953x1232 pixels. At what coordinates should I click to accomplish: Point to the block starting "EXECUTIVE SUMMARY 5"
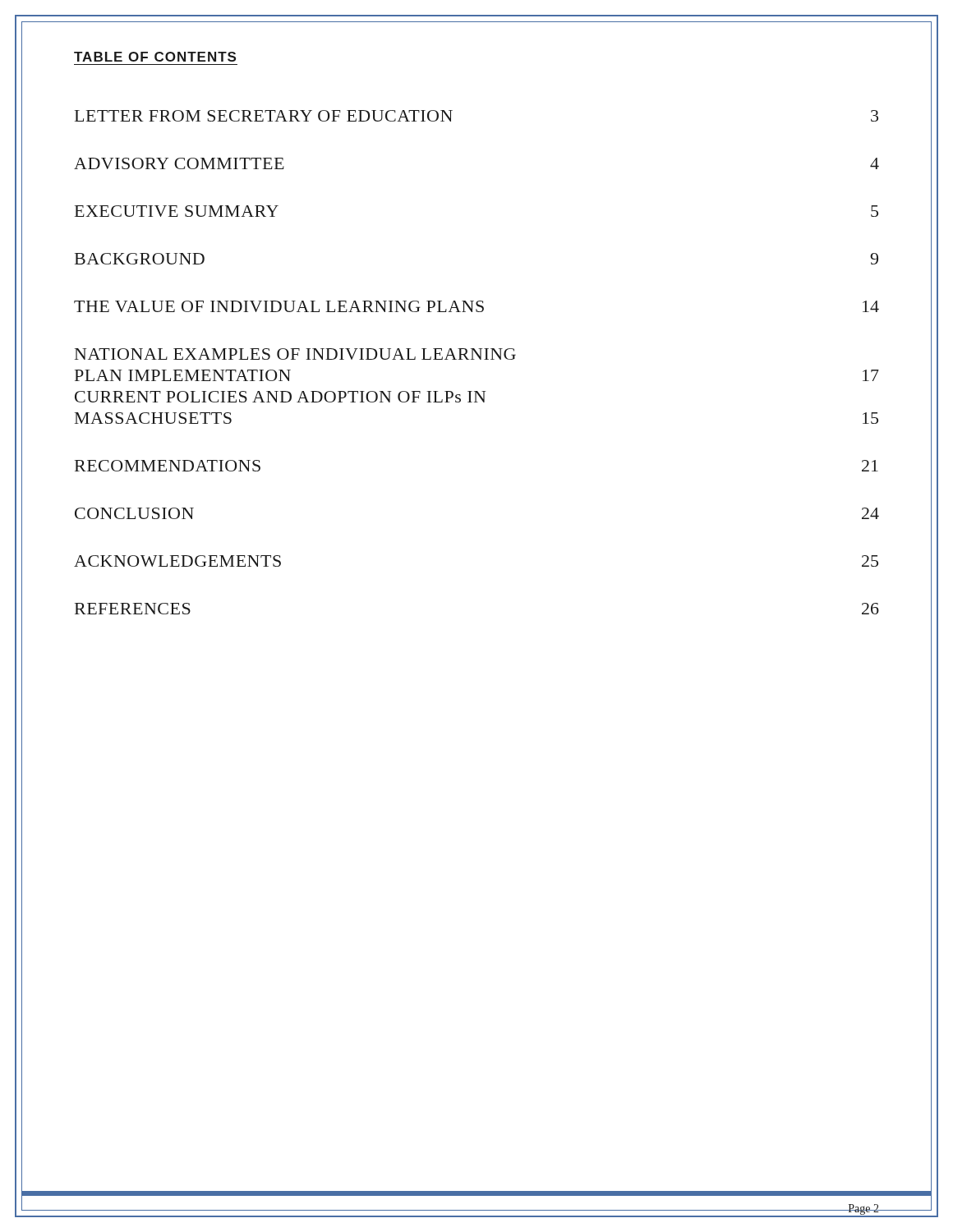[173, 211]
